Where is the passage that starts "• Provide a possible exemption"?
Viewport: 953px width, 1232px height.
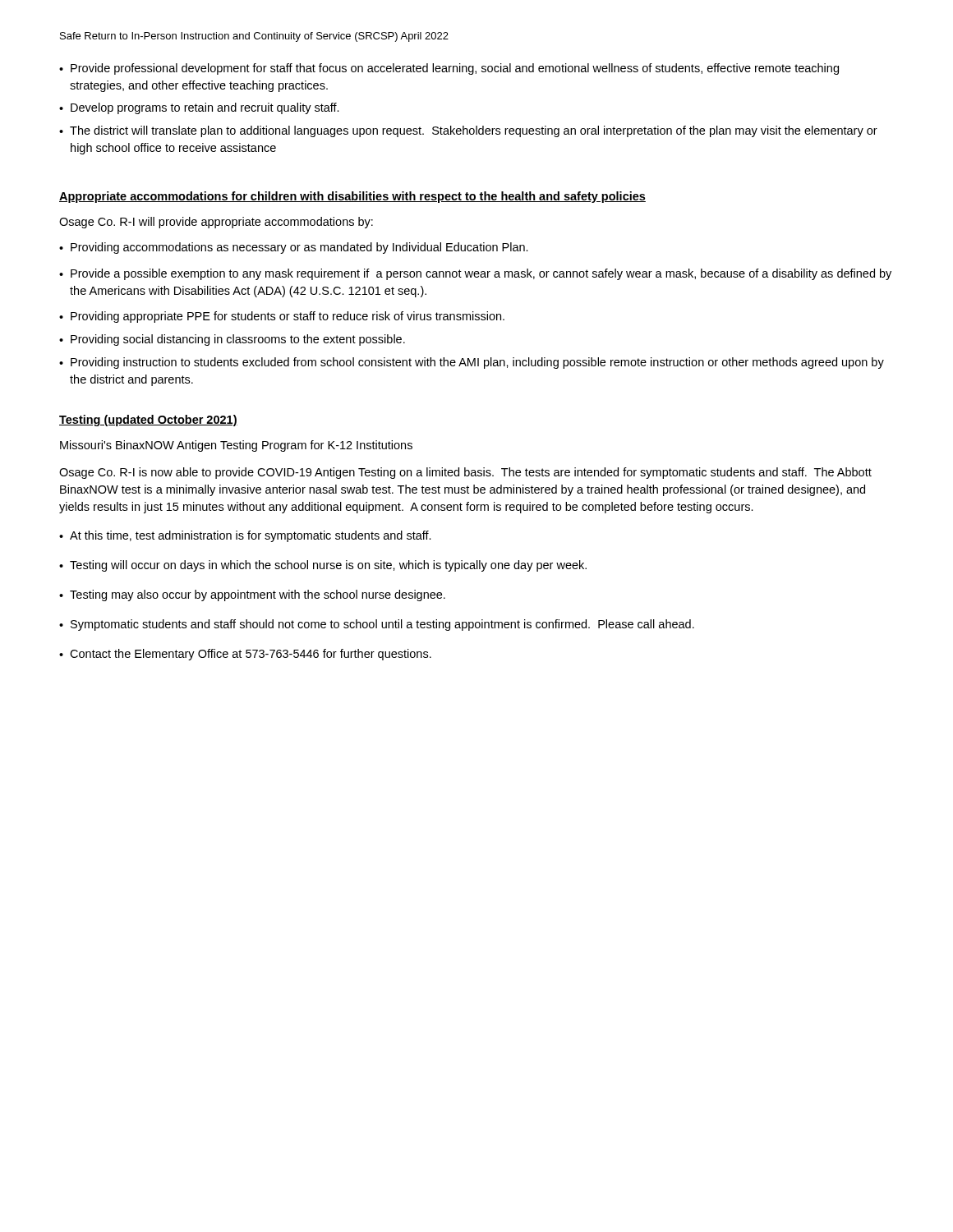pos(476,283)
